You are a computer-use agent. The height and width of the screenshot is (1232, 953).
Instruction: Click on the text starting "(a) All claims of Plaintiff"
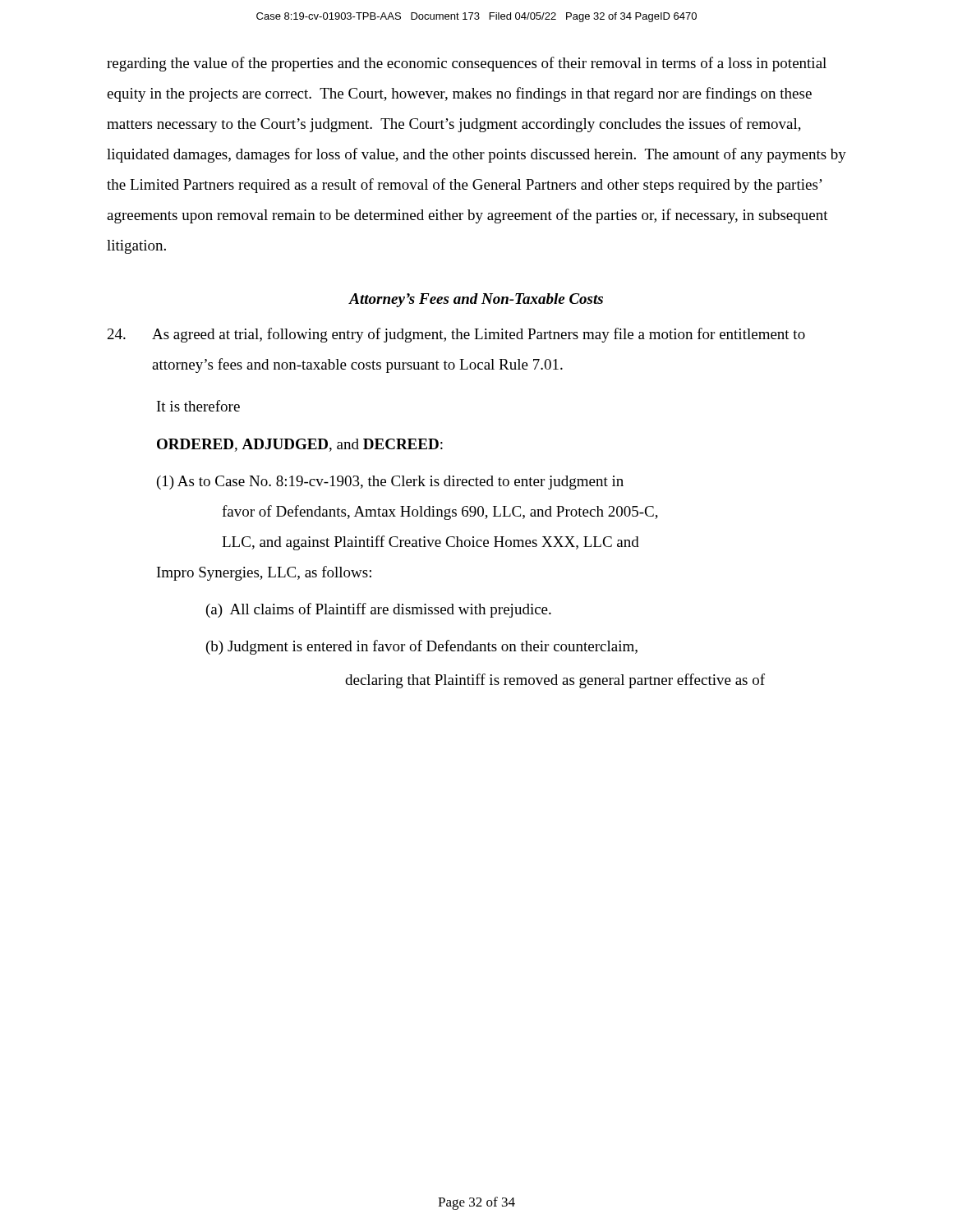click(379, 609)
